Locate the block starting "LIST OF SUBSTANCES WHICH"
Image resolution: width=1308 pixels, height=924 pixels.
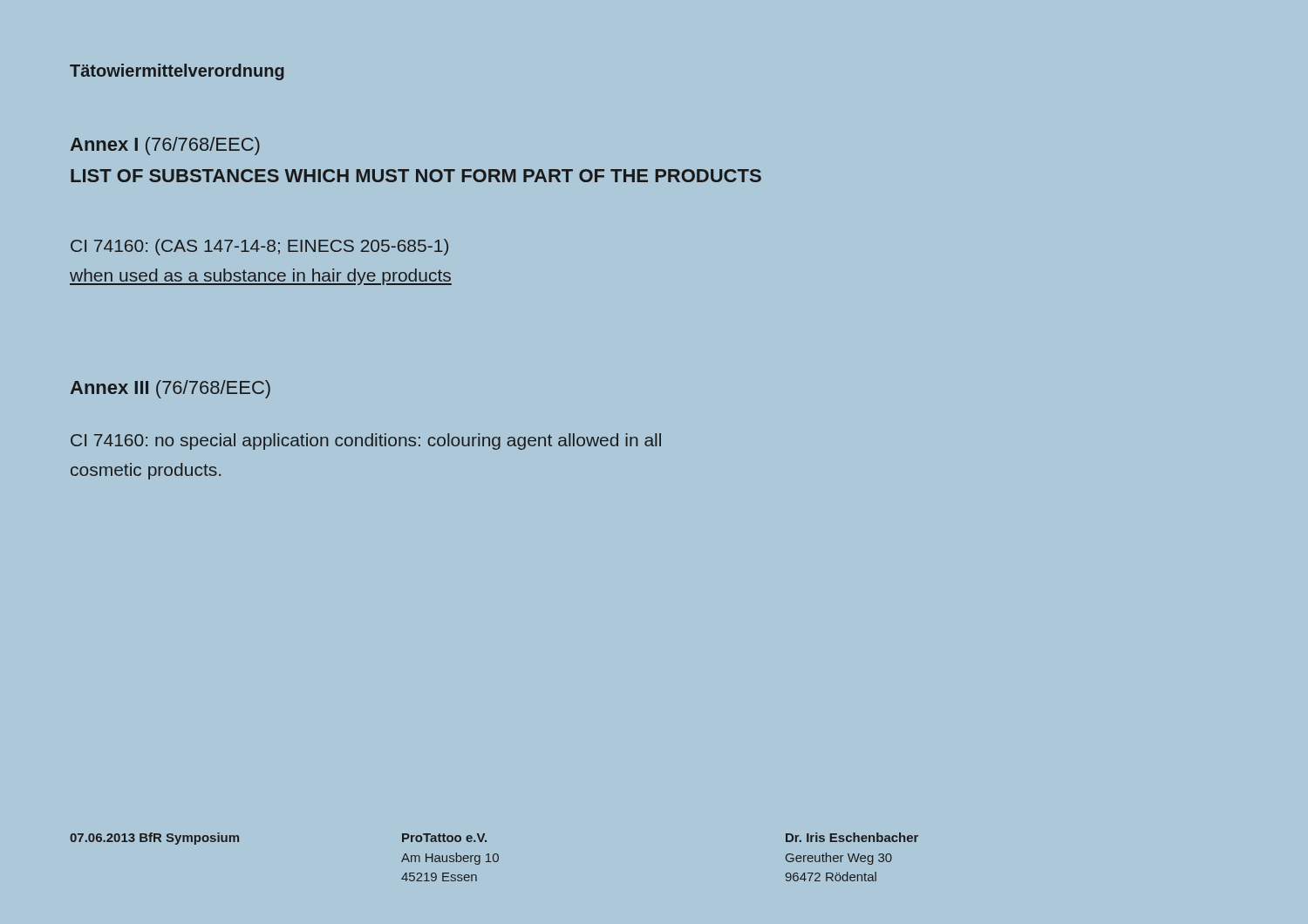coord(416,176)
